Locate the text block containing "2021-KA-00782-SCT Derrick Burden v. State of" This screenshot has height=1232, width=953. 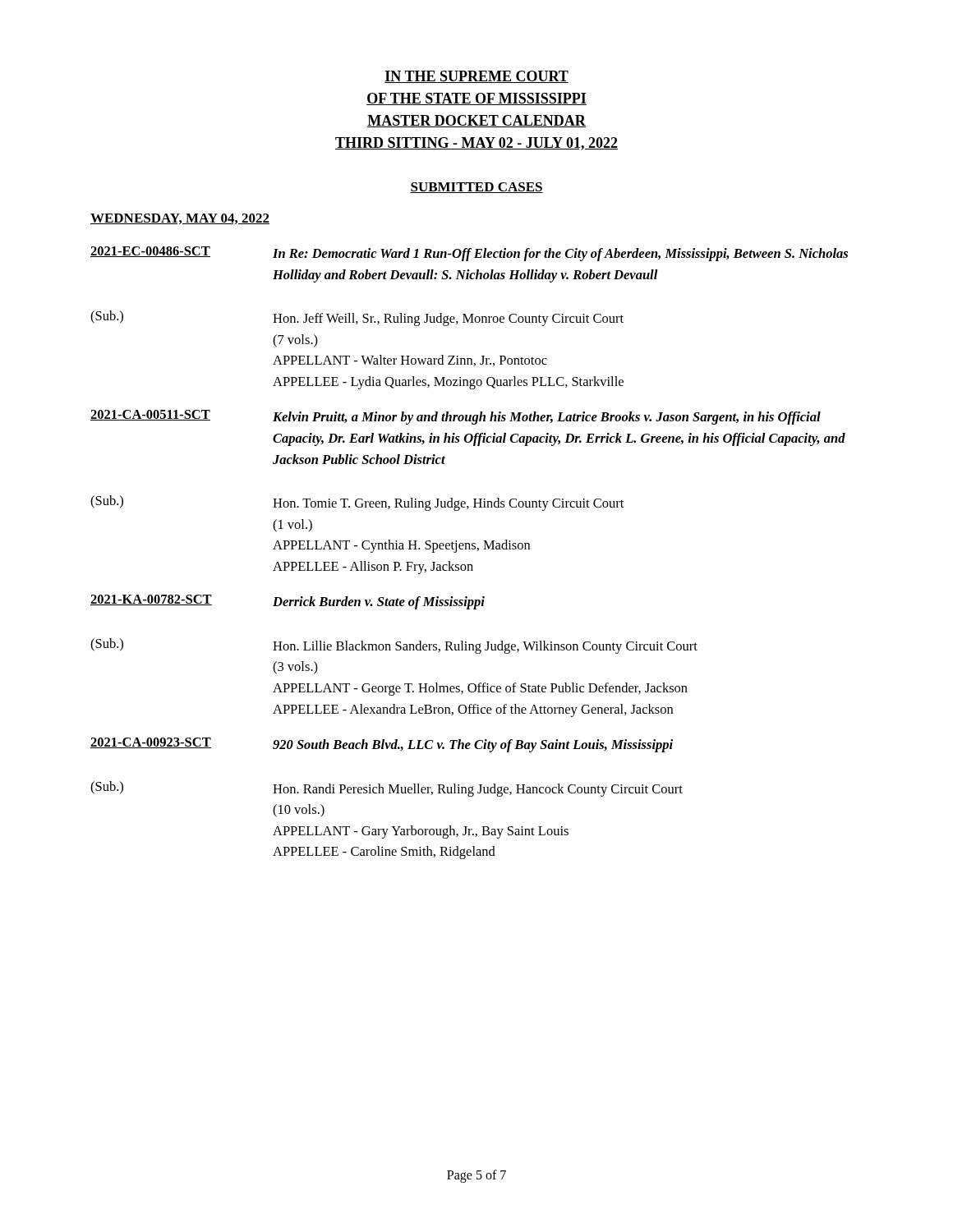click(x=476, y=604)
